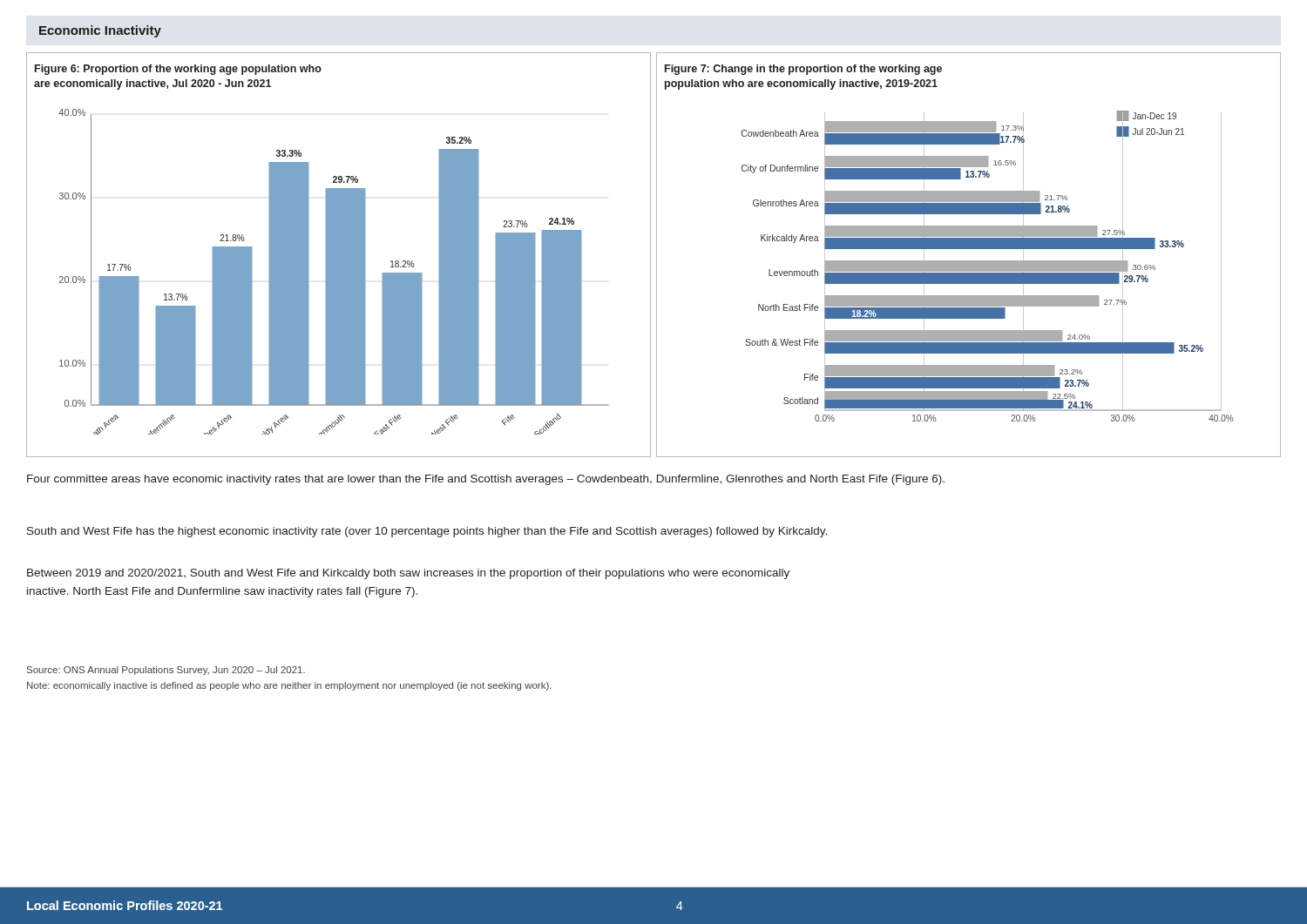Image resolution: width=1307 pixels, height=924 pixels.
Task: Click the section header
Action: [x=100, y=30]
